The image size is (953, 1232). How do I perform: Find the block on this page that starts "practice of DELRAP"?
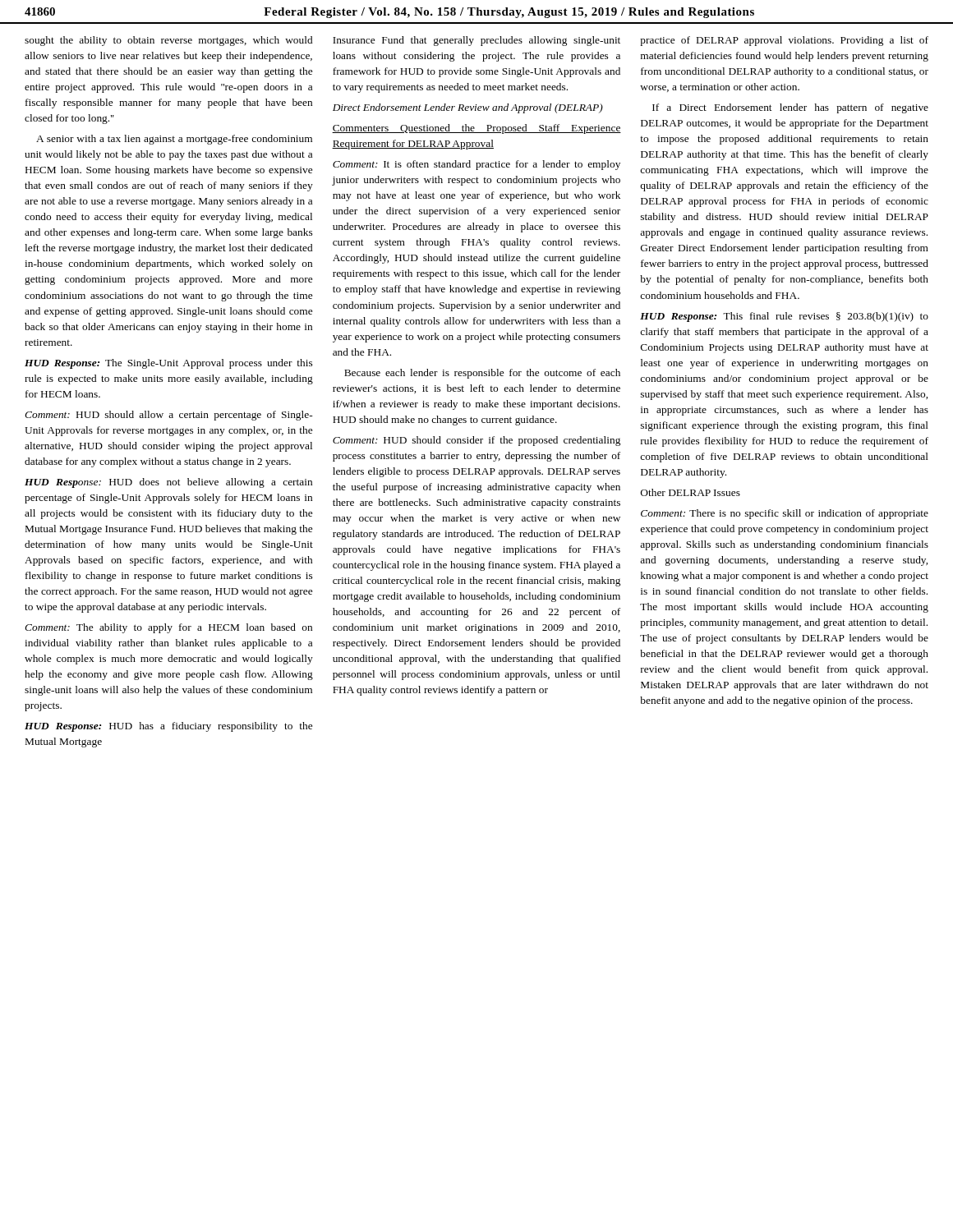[x=784, y=167]
